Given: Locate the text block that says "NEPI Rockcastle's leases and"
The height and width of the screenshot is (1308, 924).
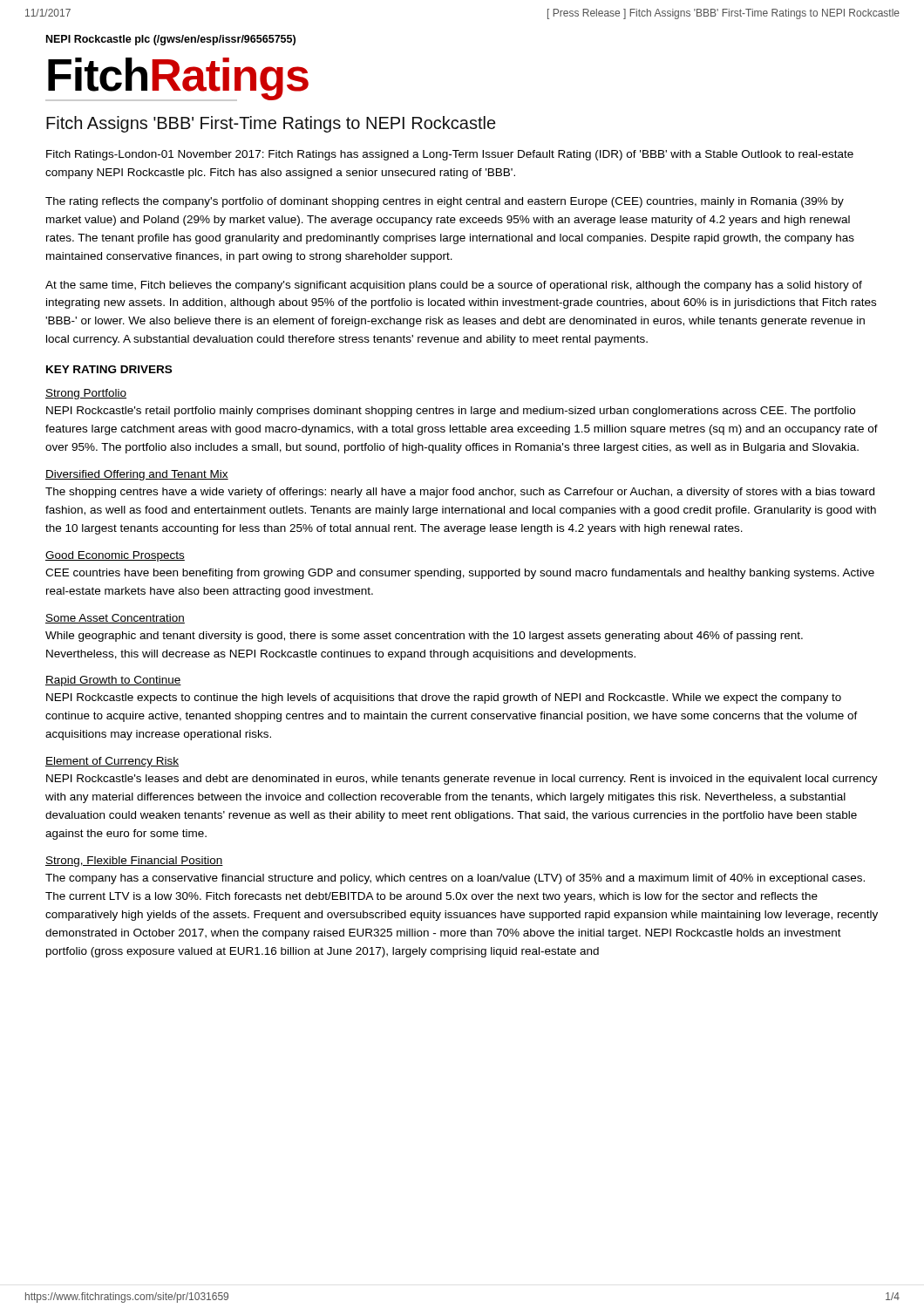Looking at the screenshot, I should tap(461, 806).
